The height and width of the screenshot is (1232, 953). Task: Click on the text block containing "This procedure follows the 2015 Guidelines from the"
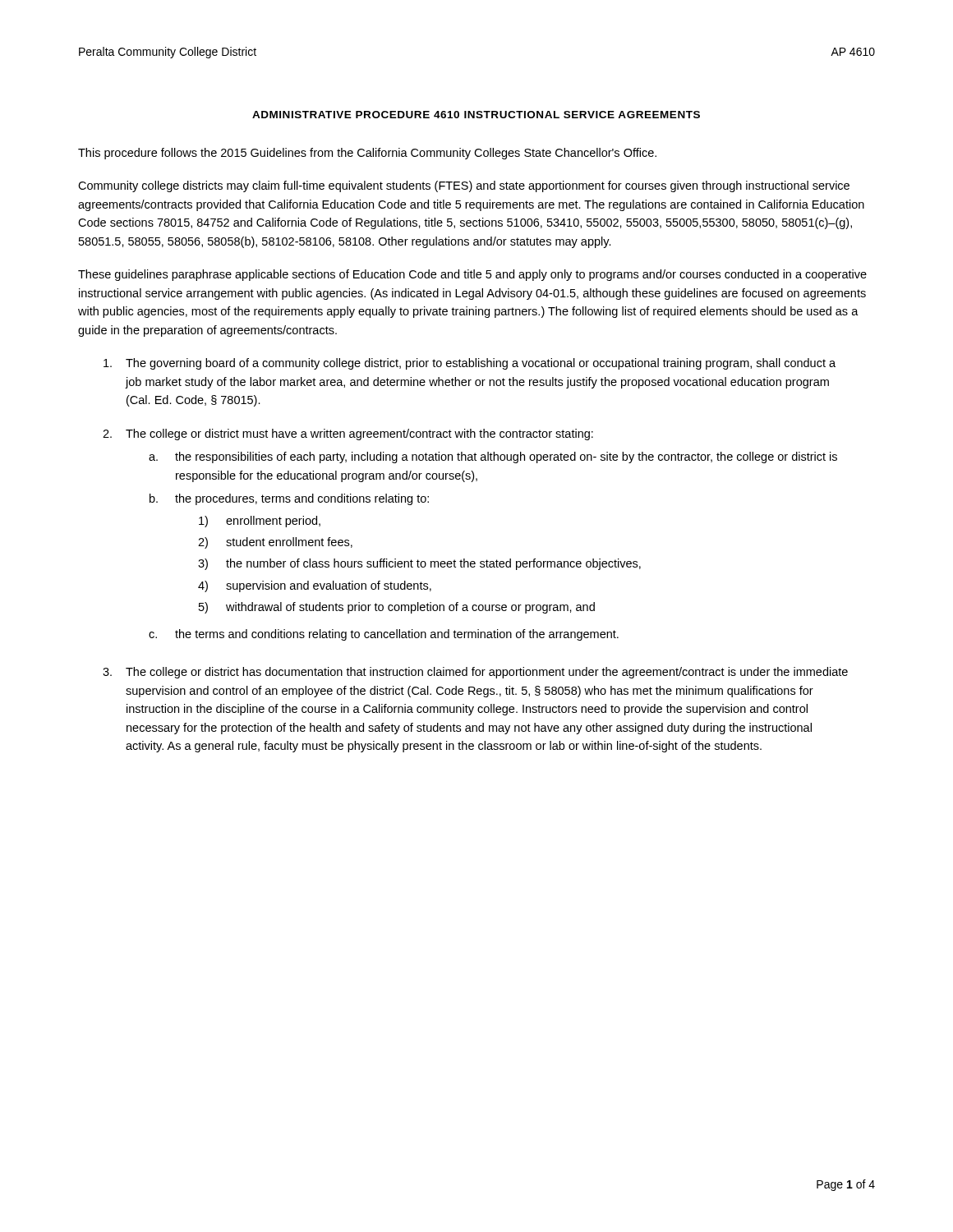pos(368,153)
